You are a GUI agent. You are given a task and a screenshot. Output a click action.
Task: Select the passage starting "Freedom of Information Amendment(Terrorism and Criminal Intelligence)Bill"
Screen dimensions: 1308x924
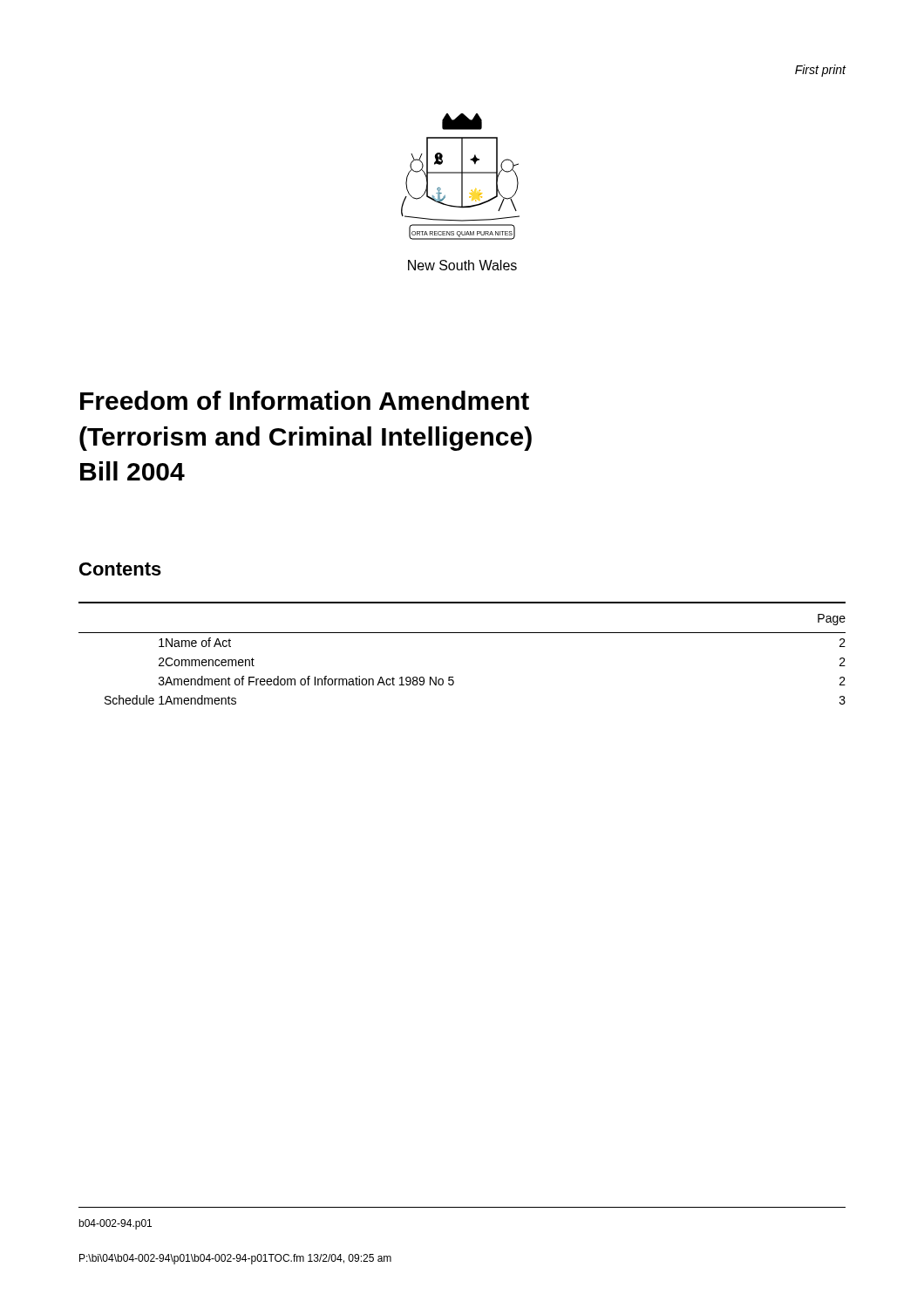tap(306, 436)
